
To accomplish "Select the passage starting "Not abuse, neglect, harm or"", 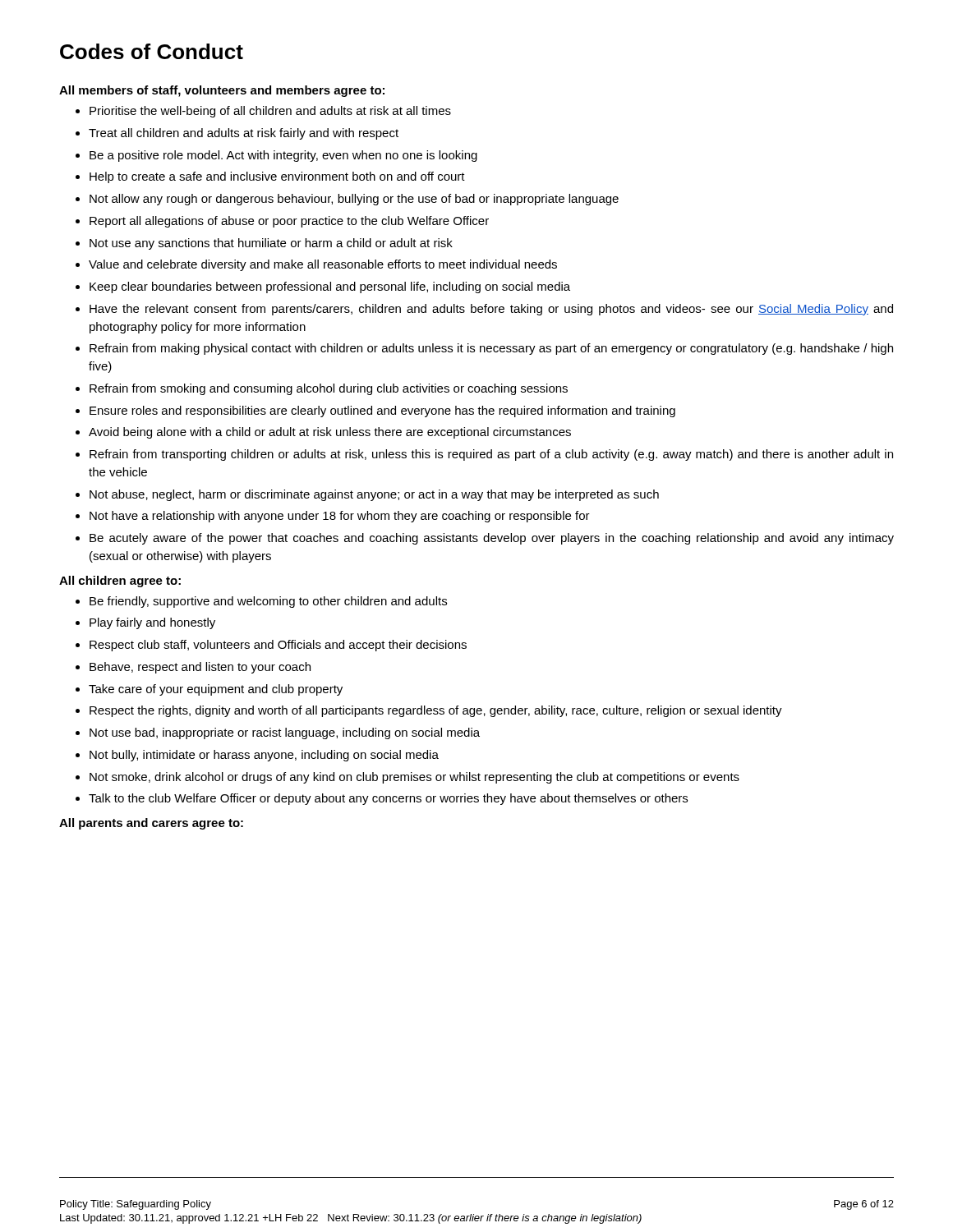I will pos(374,494).
